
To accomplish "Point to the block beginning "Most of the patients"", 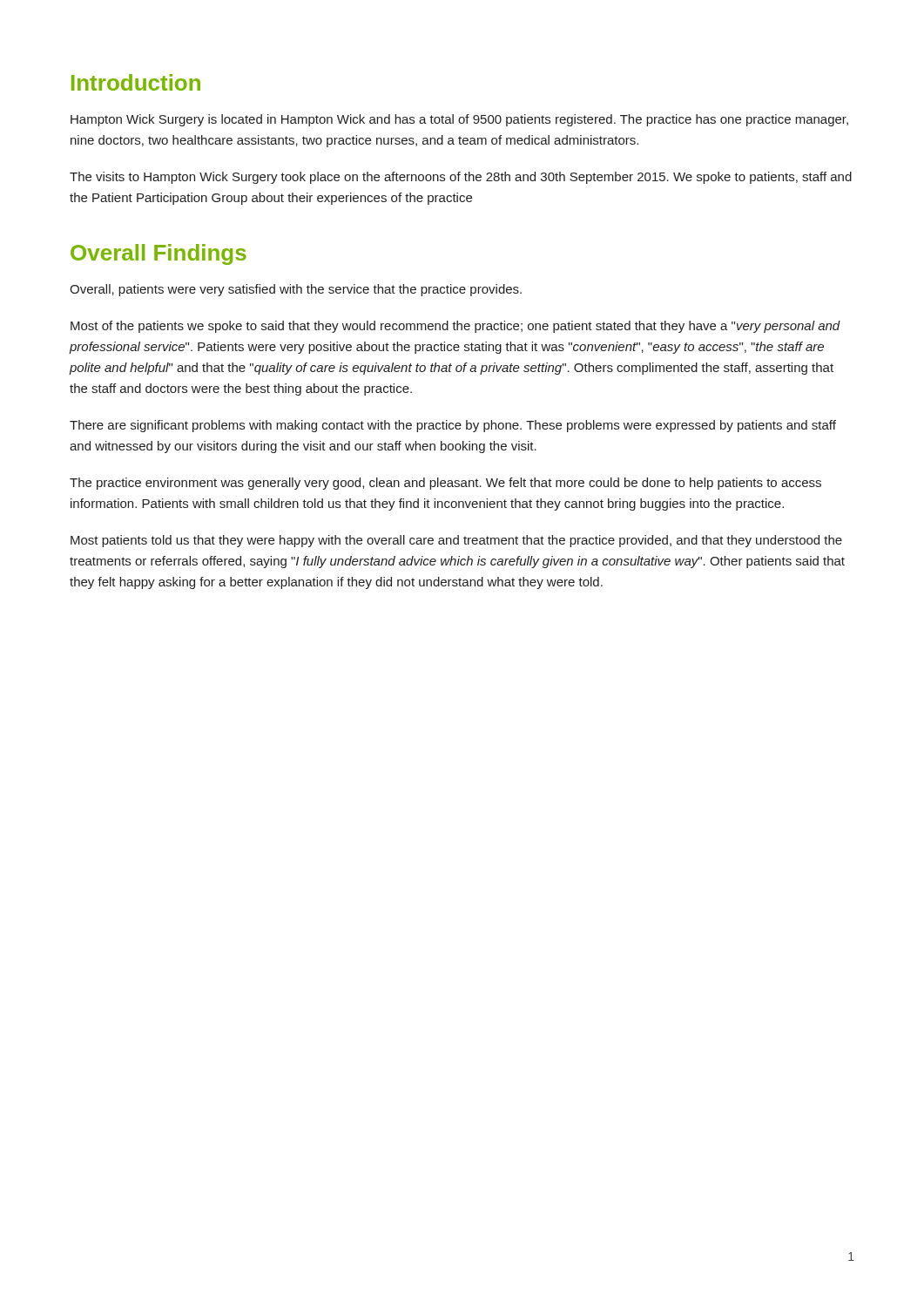I will click(455, 357).
